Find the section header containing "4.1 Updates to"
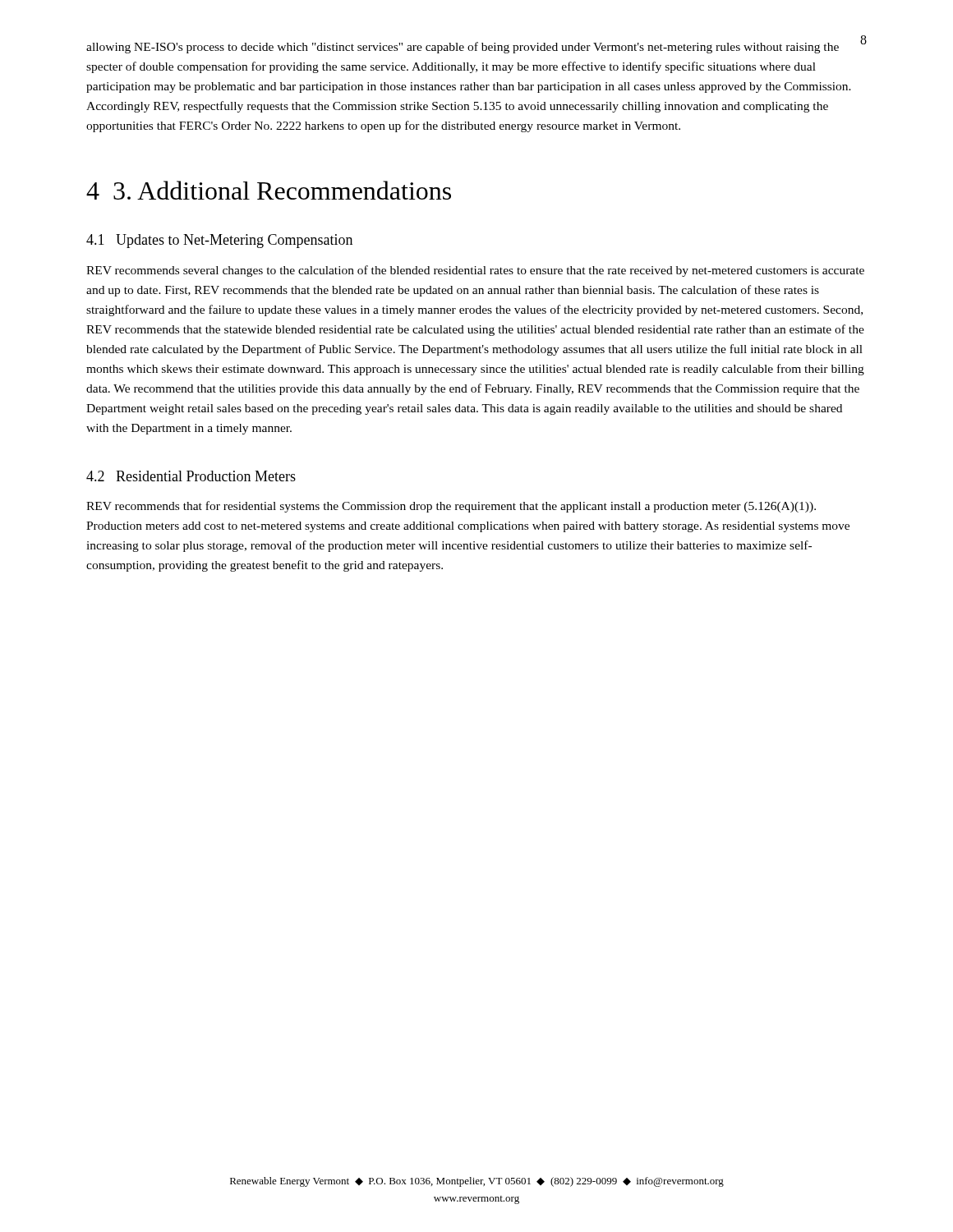The height and width of the screenshot is (1232, 953). coord(220,240)
